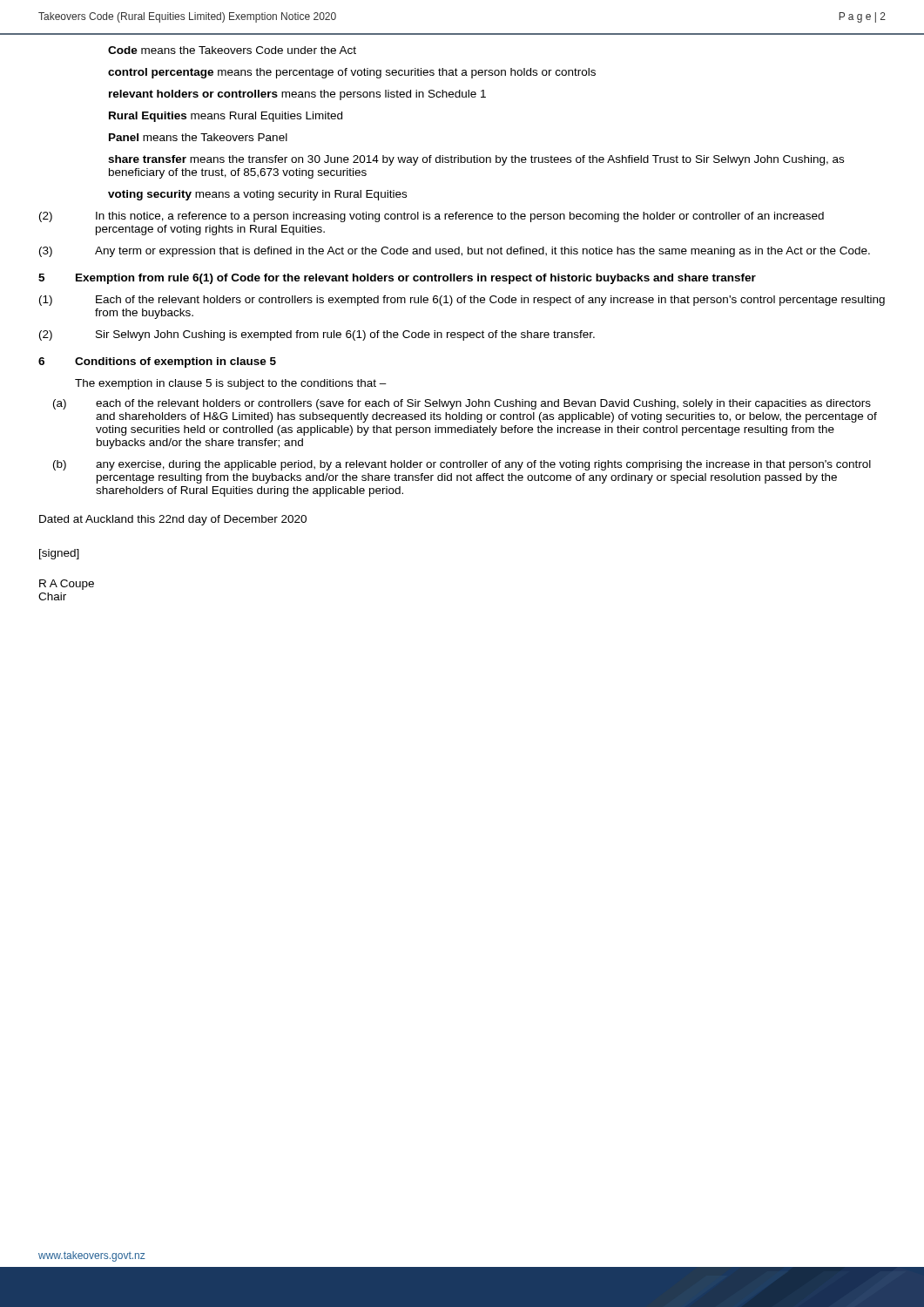Click on the passage starting "(a) each of the"
The height and width of the screenshot is (1307, 924).
(462, 423)
